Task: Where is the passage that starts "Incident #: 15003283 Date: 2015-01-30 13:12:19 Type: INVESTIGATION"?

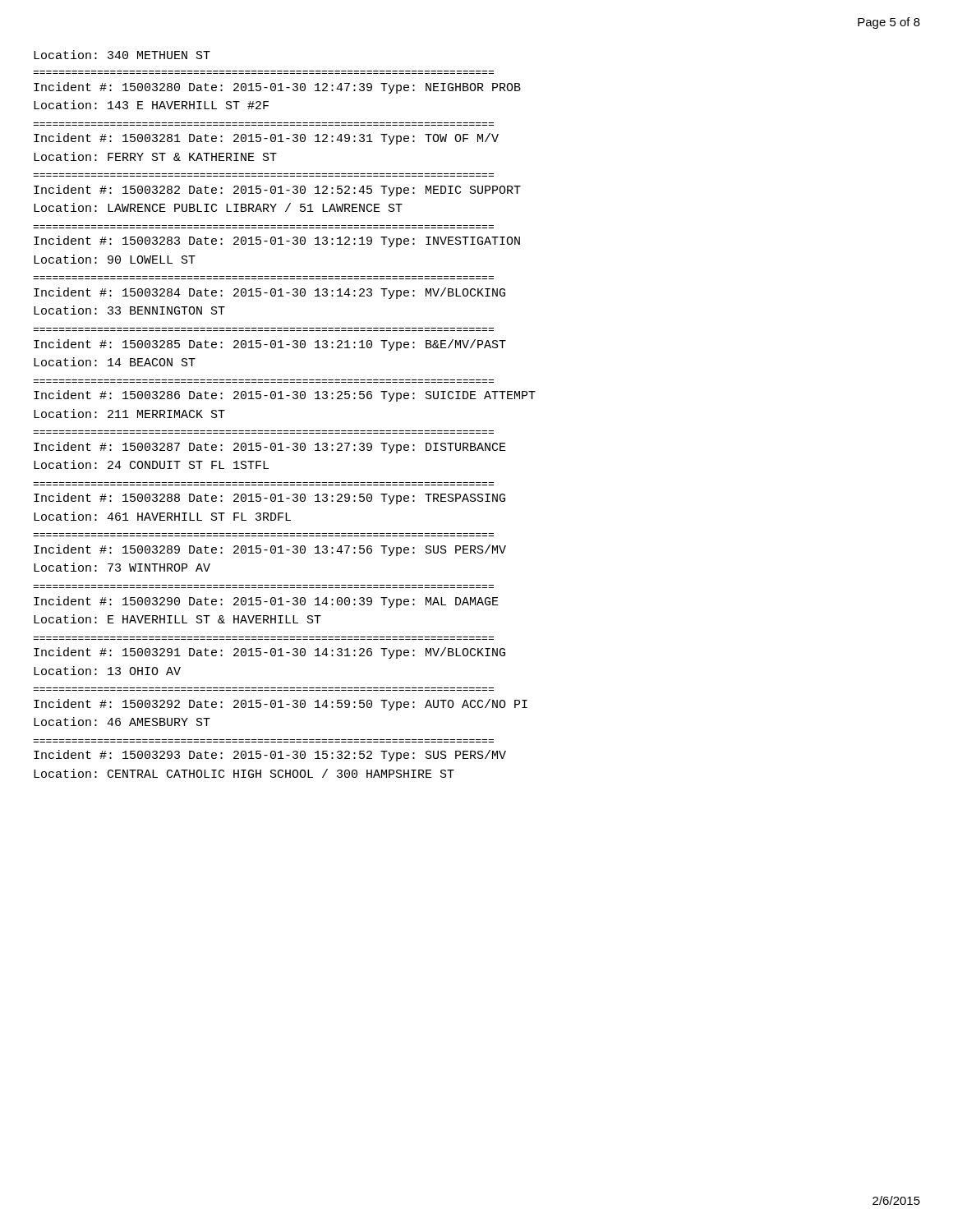Action: pos(476,252)
